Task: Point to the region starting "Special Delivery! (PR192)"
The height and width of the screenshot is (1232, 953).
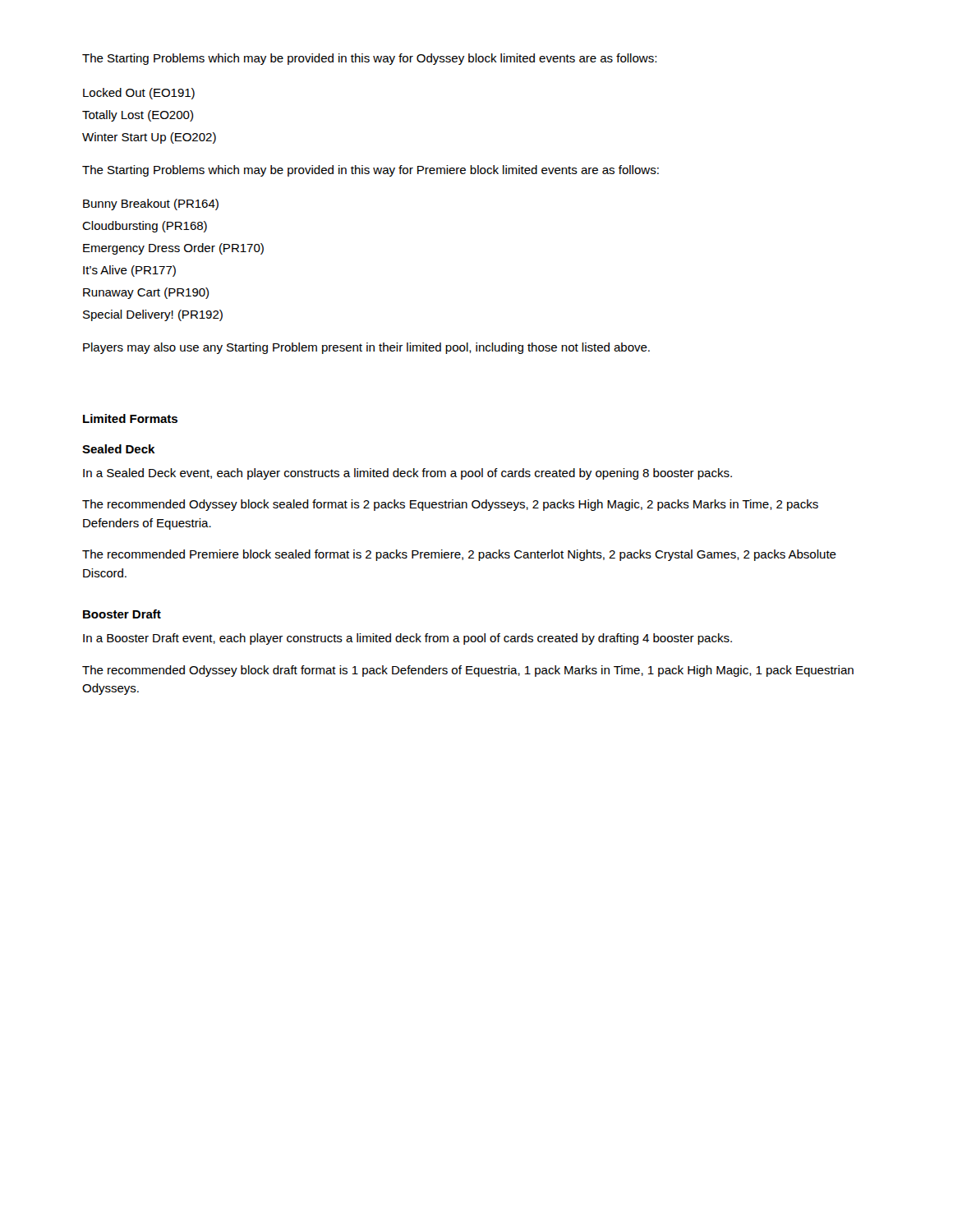Action: click(x=153, y=314)
